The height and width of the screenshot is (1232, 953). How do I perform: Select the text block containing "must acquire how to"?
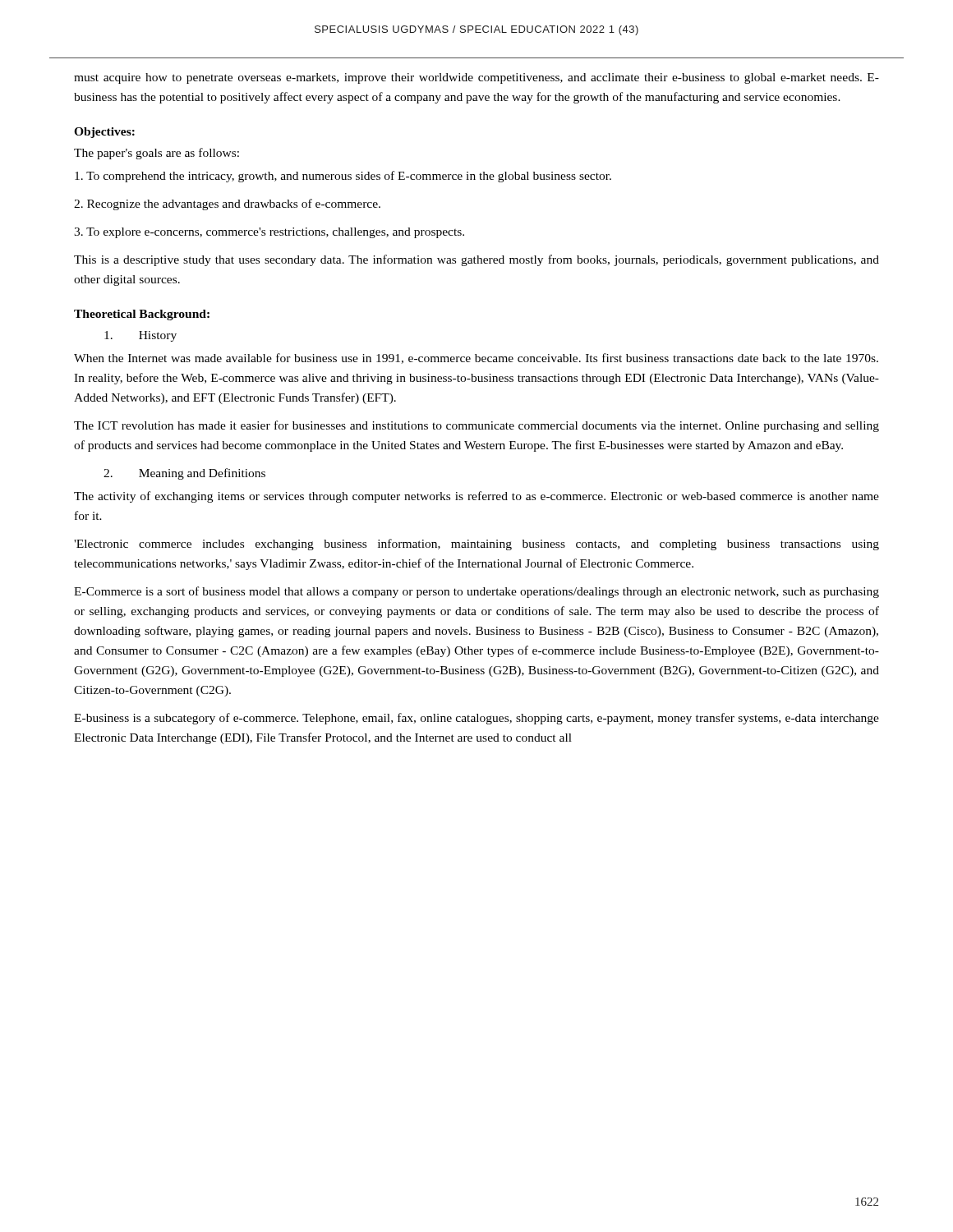point(476,87)
